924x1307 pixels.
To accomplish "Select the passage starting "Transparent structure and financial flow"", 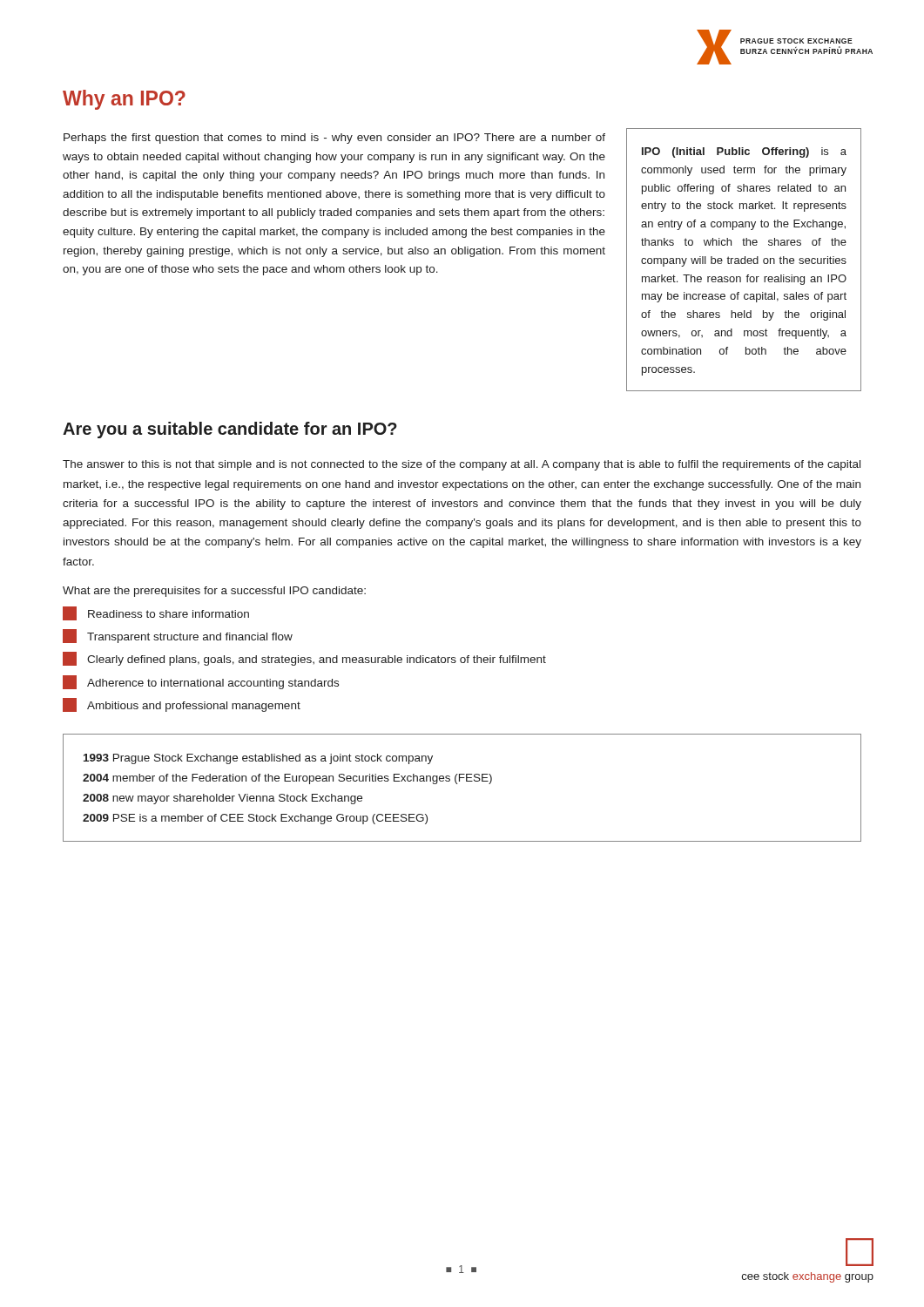I will click(178, 637).
